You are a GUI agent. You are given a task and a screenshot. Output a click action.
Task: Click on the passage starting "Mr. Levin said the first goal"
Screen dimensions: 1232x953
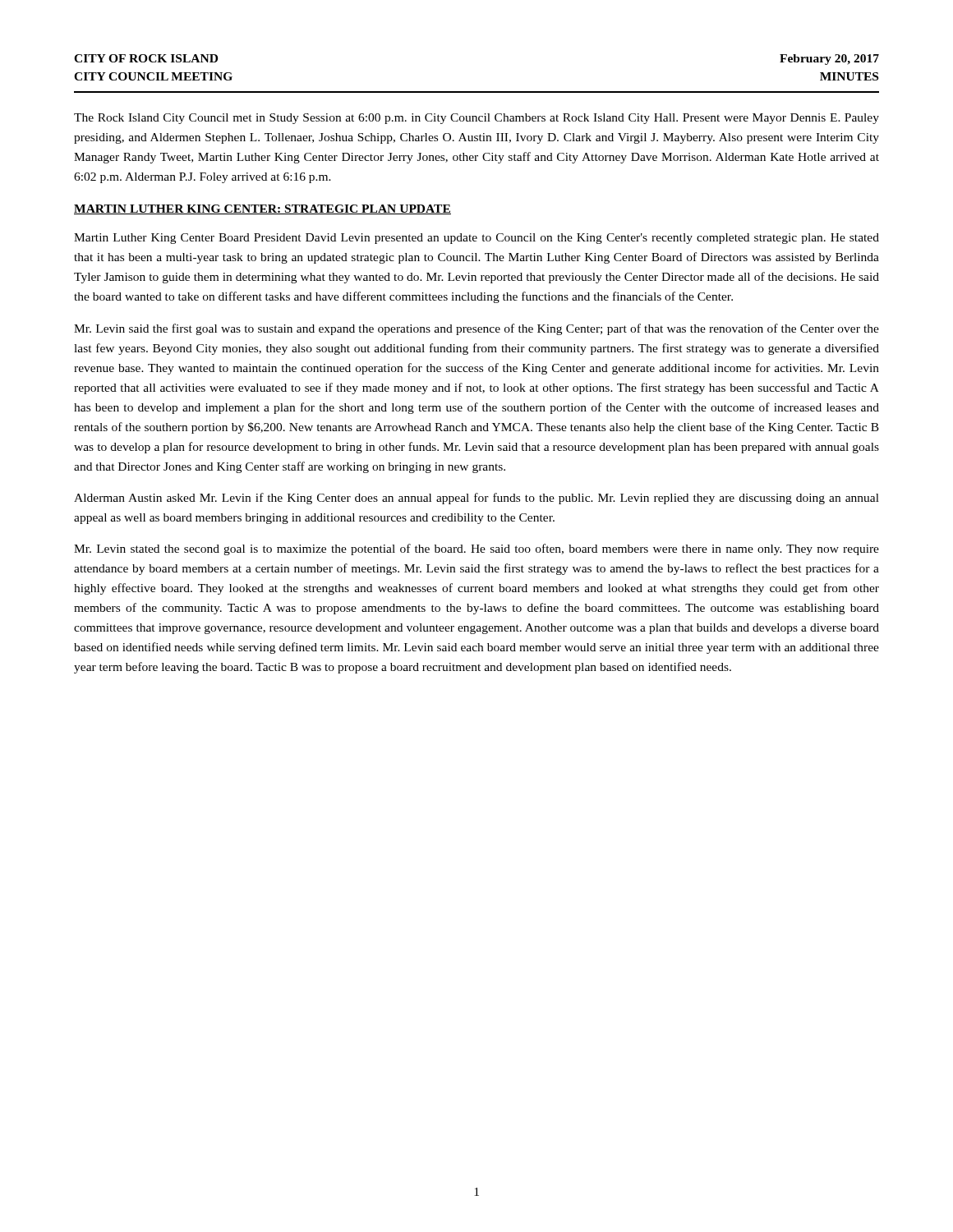coord(476,397)
